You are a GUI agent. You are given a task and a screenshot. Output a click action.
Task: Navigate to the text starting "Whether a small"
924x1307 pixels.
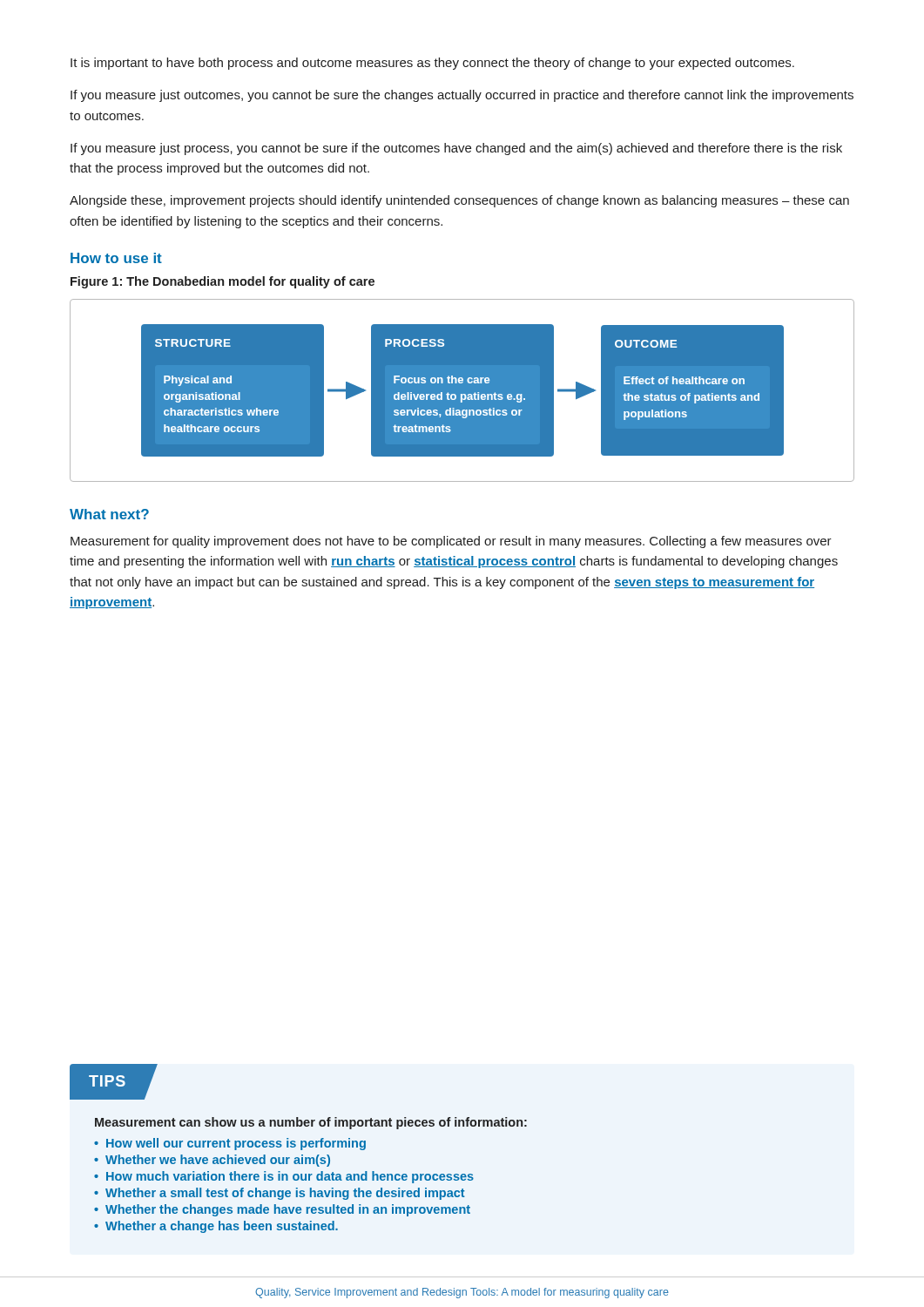tap(285, 1193)
